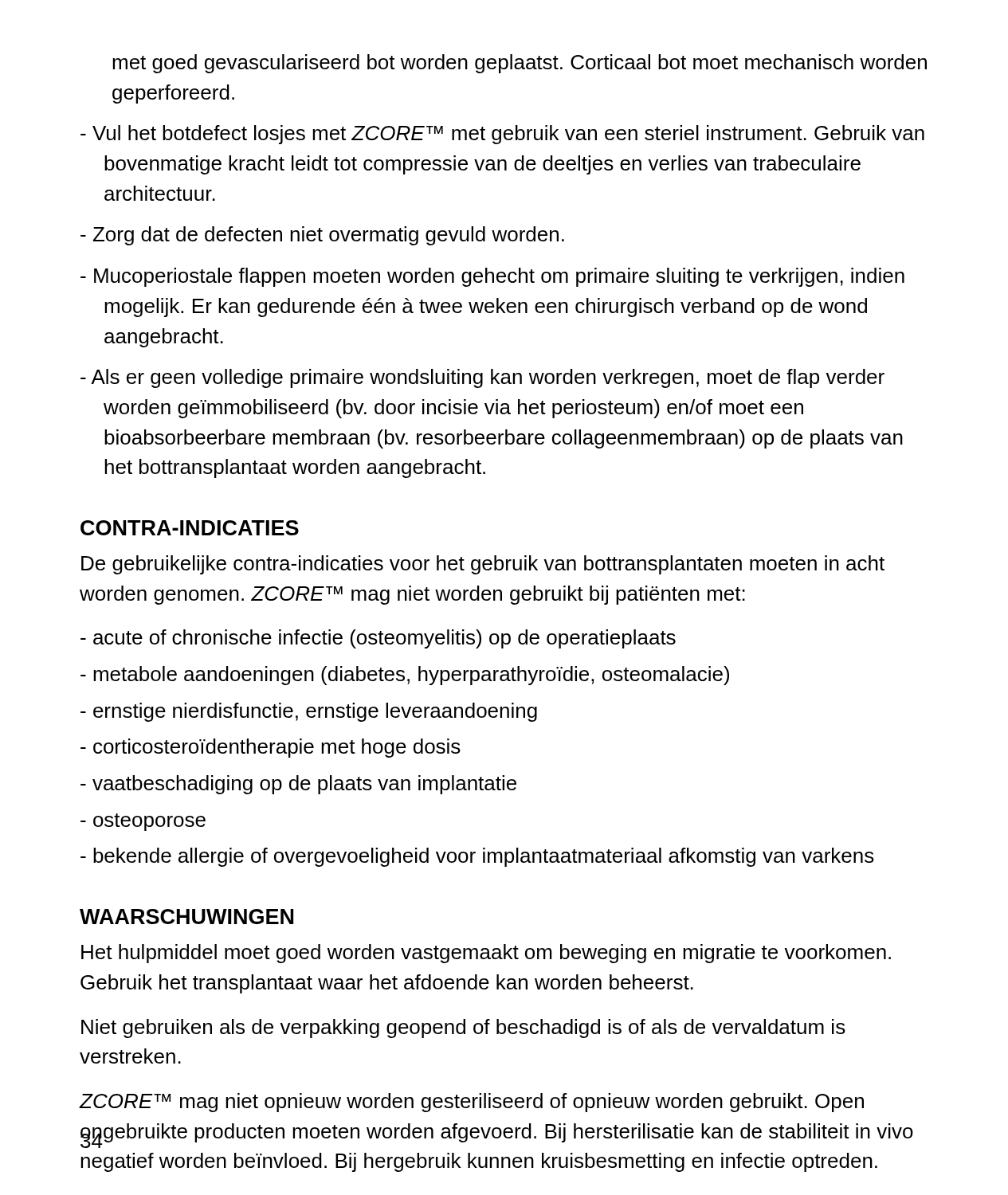Select the text starting "ernstige nierdisfunctie, ernstige leveraandoening"
1008x1195 pixels.
[309, 710]
